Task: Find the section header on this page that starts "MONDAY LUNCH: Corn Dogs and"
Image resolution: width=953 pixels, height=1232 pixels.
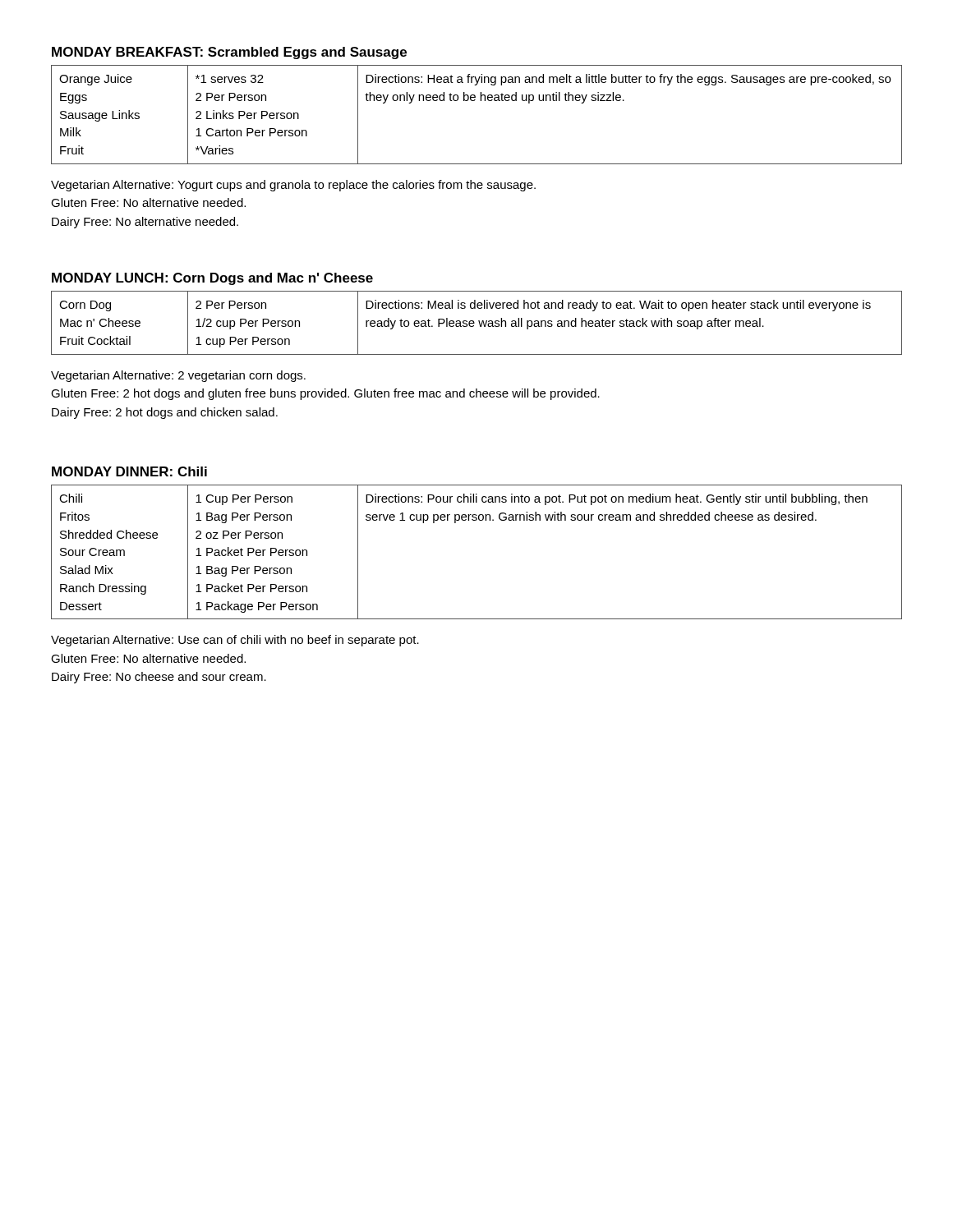Action: [x=212, y=278]
